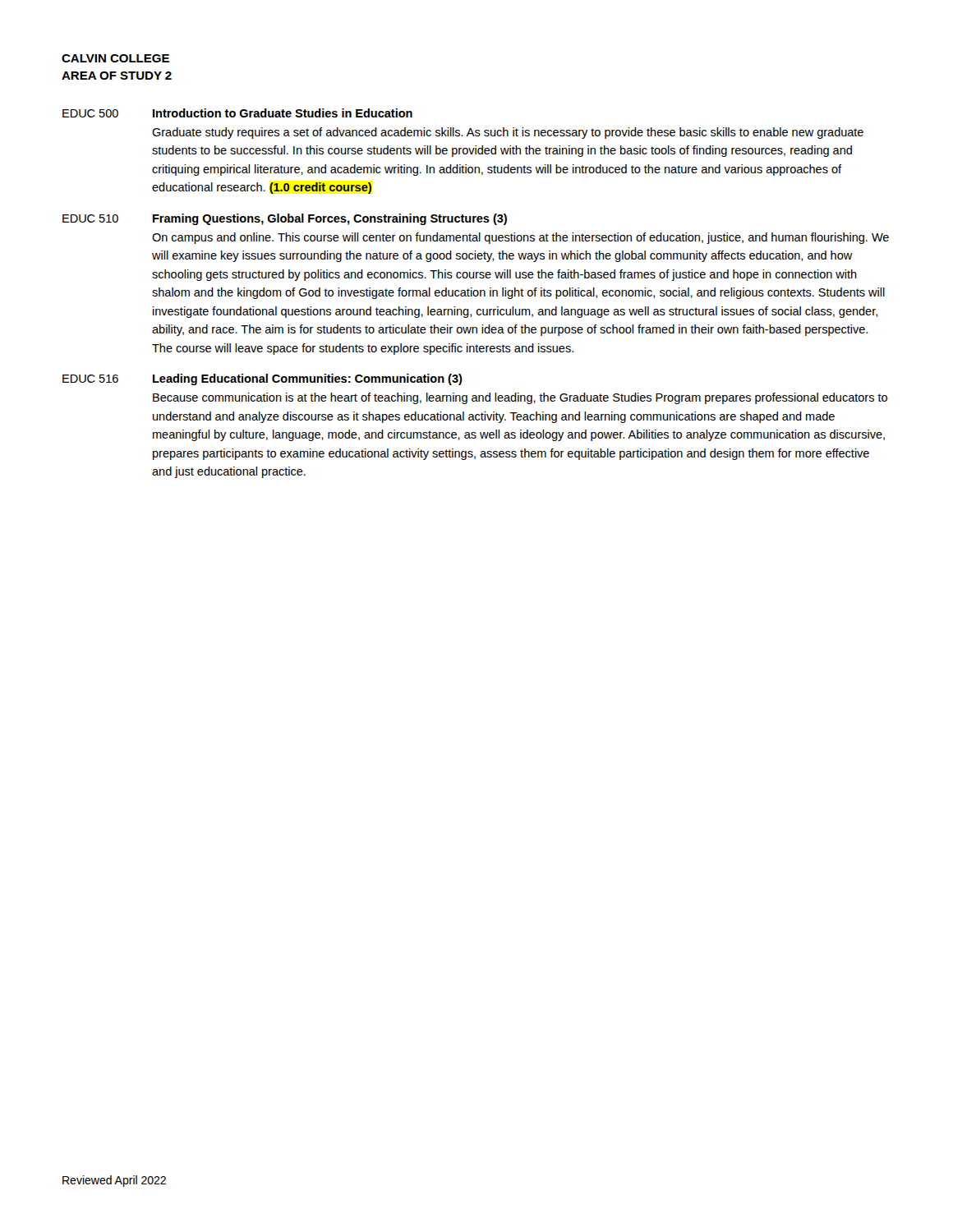This screenshot has height=1232, width=953.
Task: Find the passage starting "EDUC 510 Framing Questions, Global Forces, Constraining Structures"
Action: click(x=476, y=285)
